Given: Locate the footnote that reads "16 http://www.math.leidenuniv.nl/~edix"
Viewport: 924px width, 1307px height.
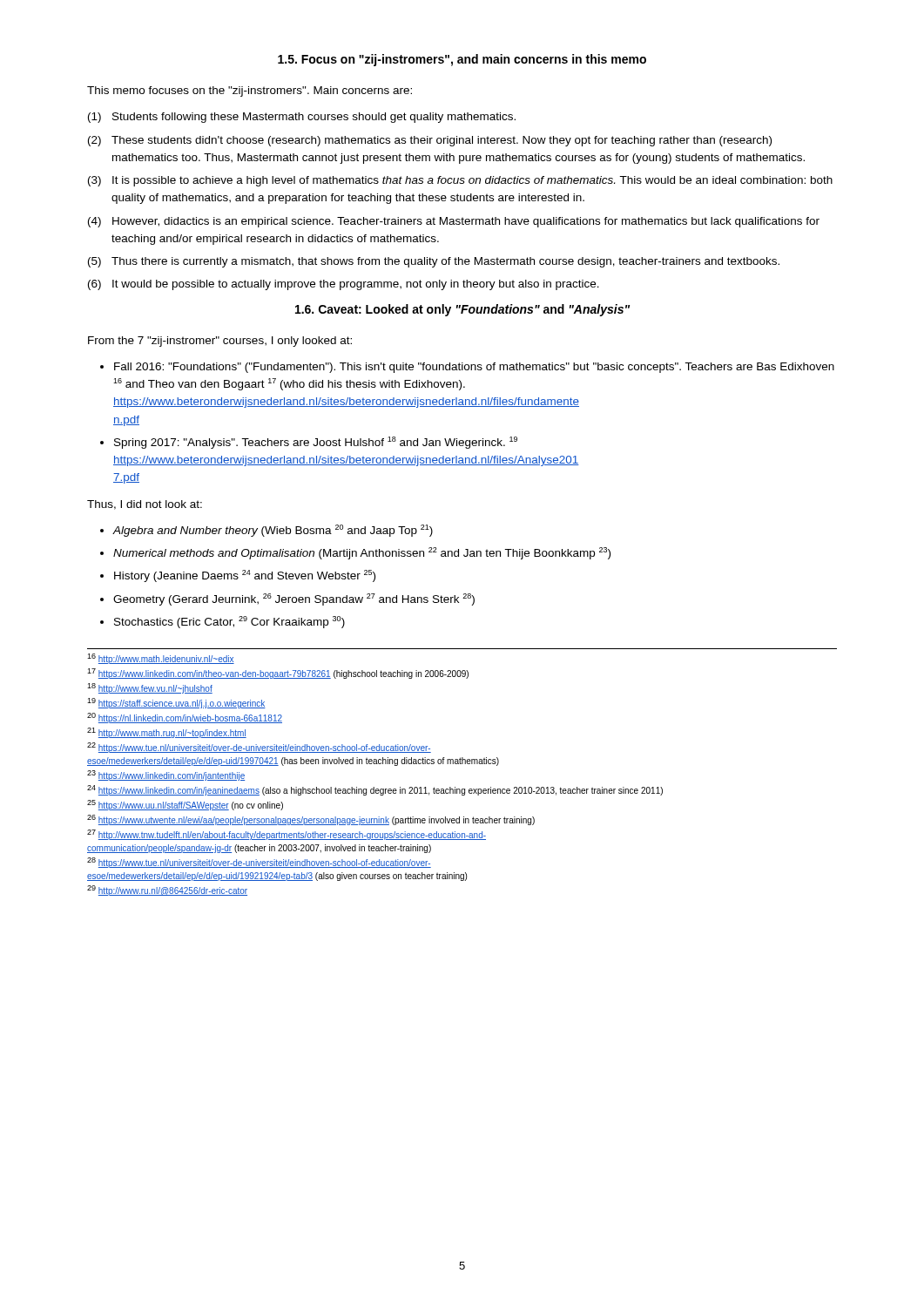Looking at the screenshot, I should tap(462, 659).
